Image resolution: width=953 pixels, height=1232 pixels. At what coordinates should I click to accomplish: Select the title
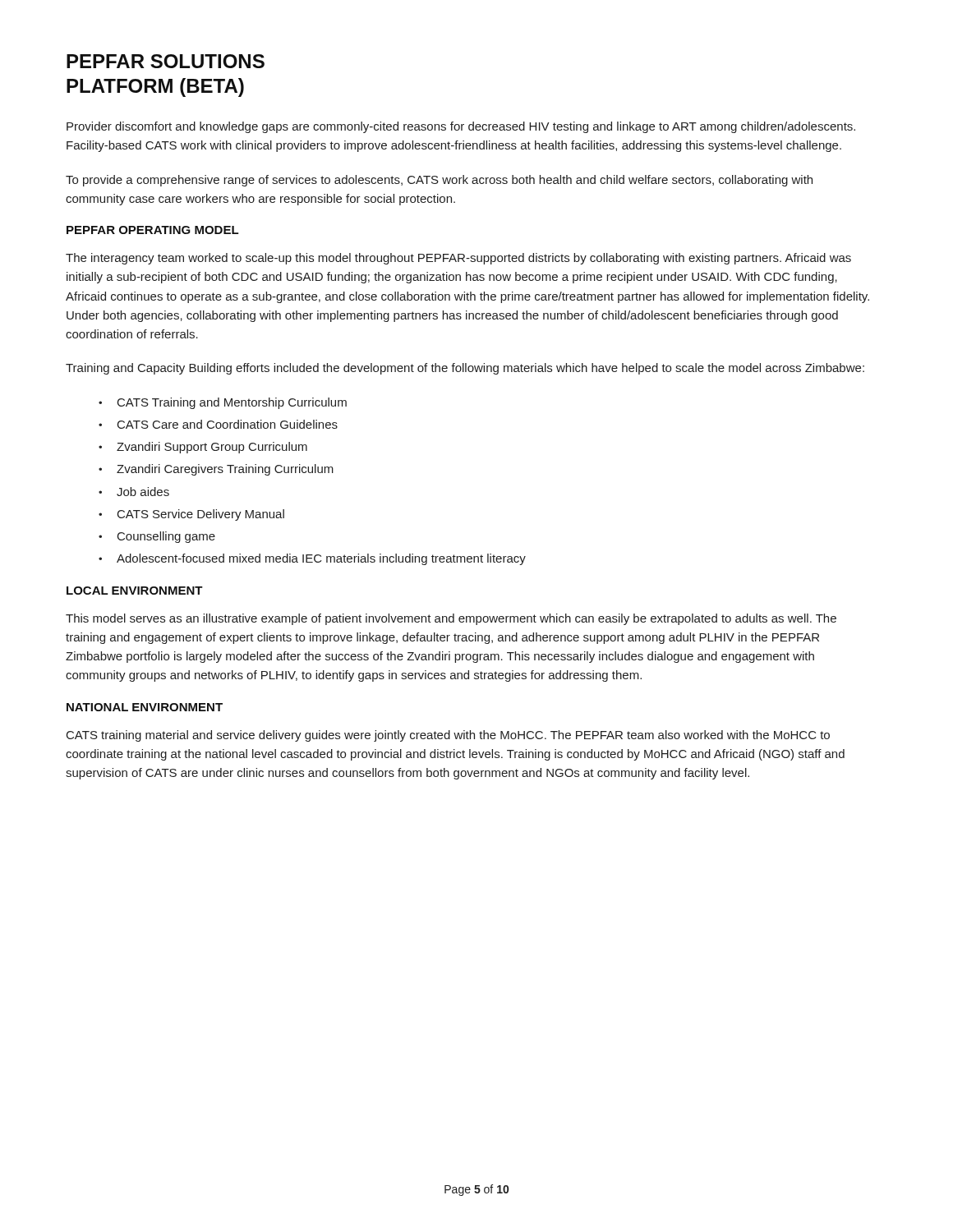coord(165,74)
